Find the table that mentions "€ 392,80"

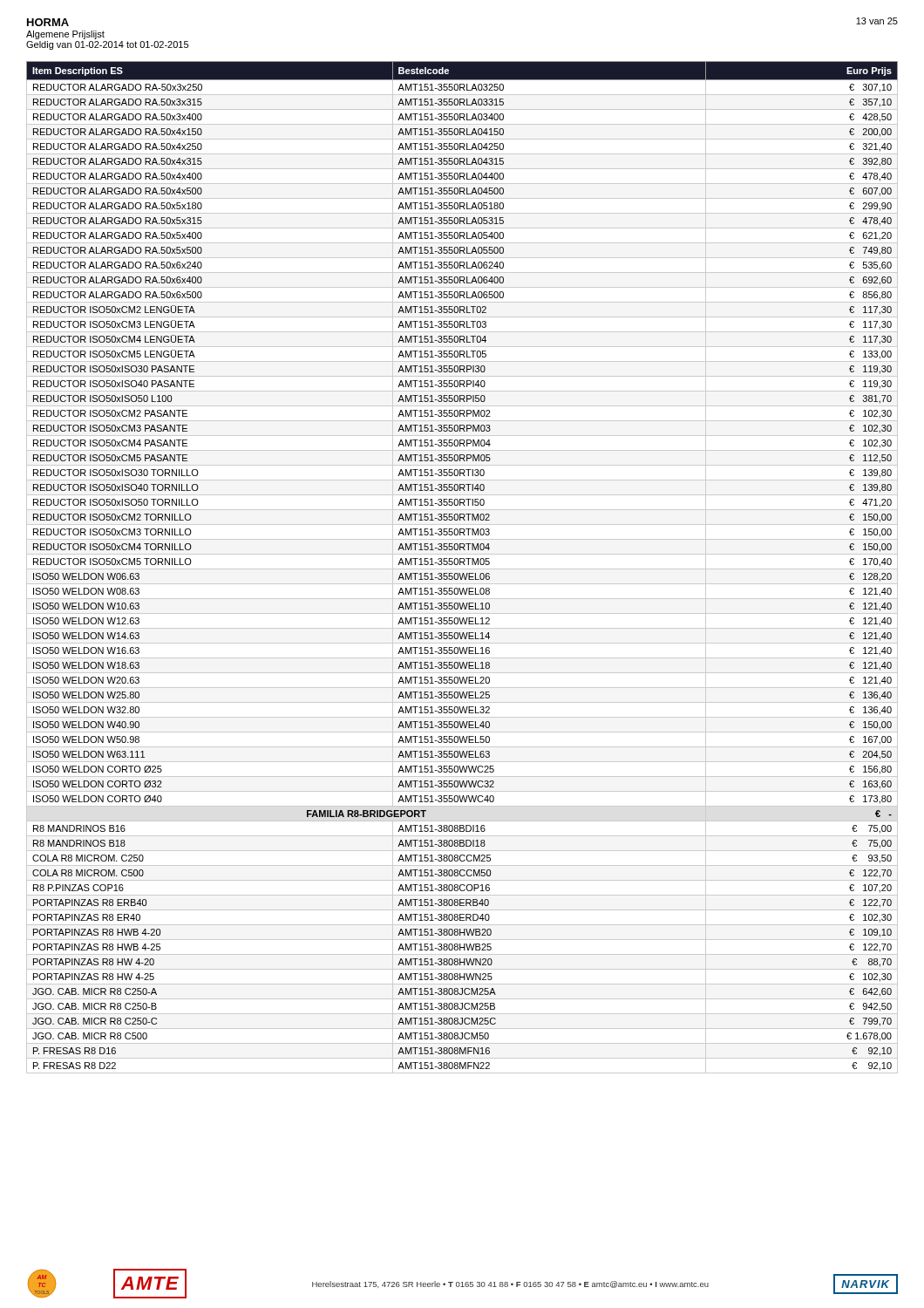(462, 567)
